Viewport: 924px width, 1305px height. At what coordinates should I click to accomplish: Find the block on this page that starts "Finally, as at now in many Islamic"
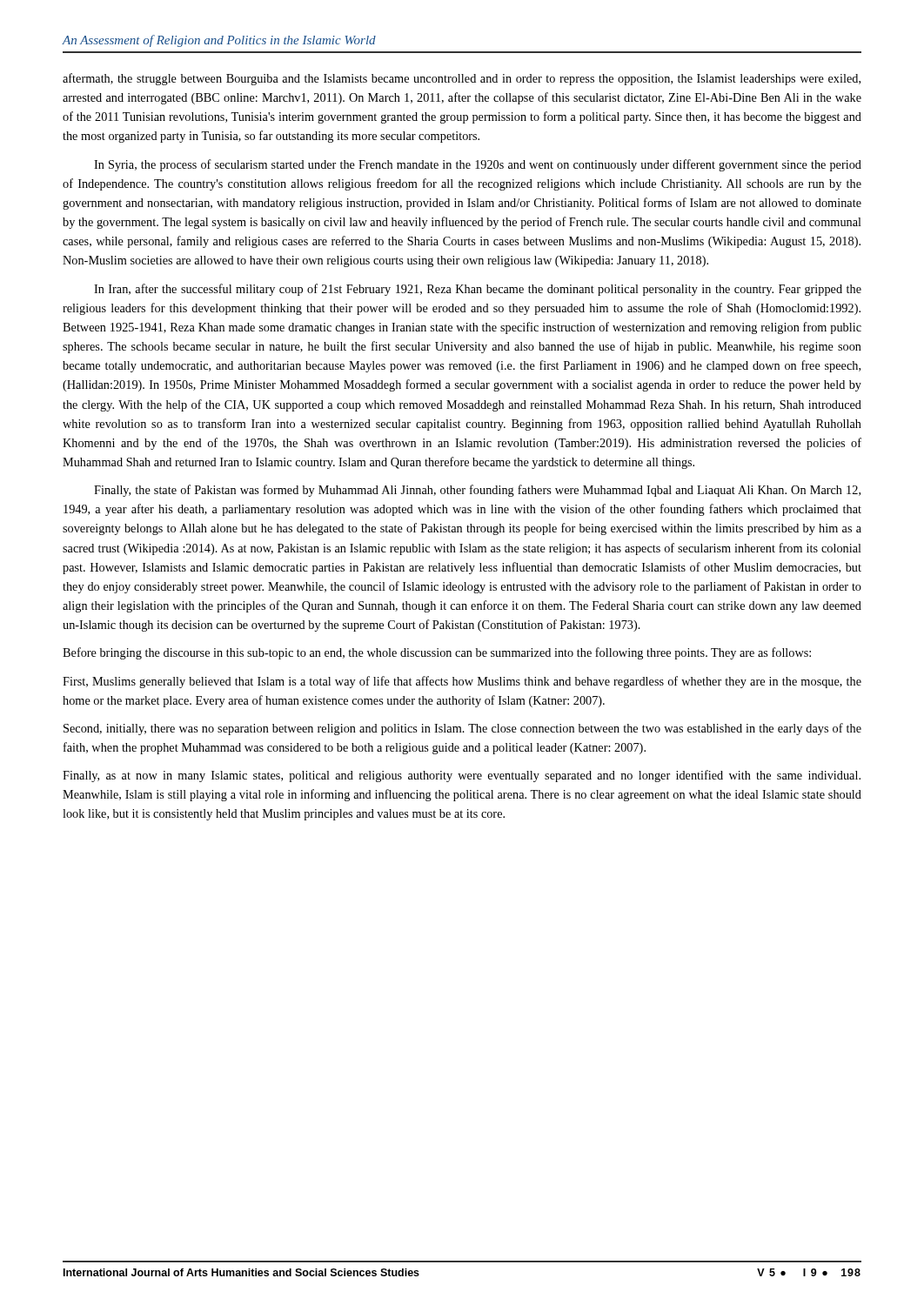[462, 795]
